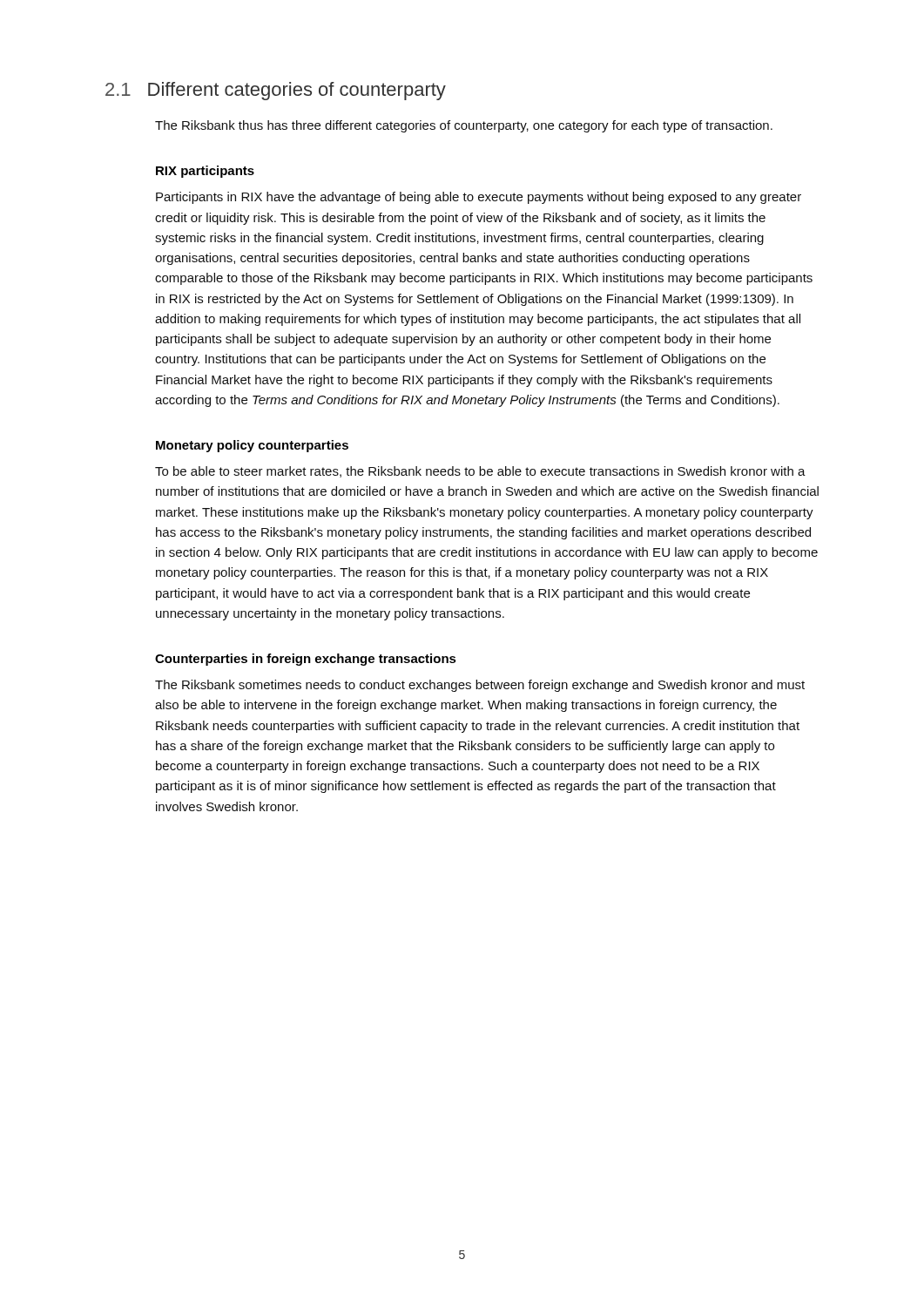Select the text block that says "The Riksbank thus has three different categories of"
Viewport: 924px width, 1307px height.
(464, 125)
